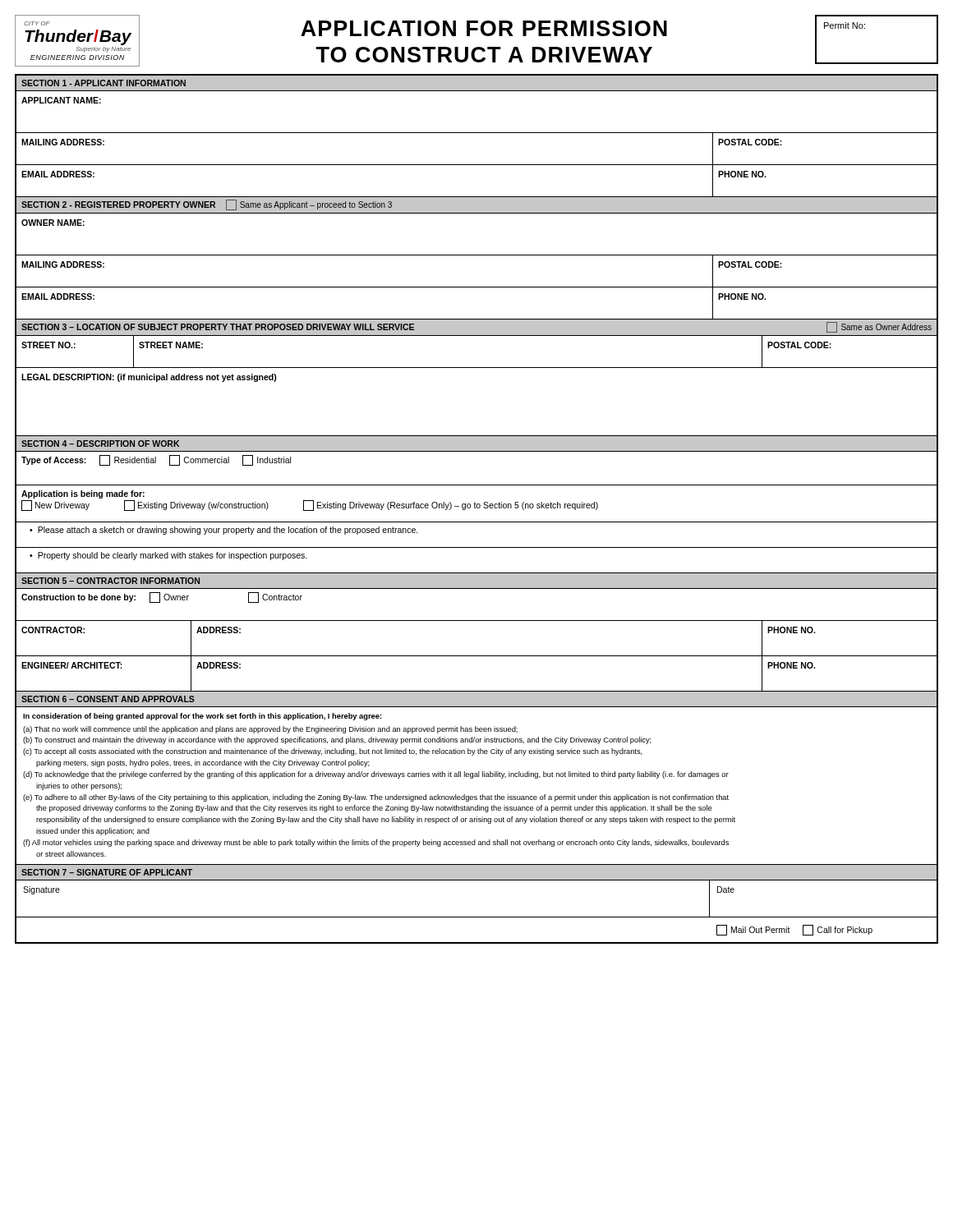Navigate to the text starting "In consideration of being granted approval for"

[x=476, y=785]
